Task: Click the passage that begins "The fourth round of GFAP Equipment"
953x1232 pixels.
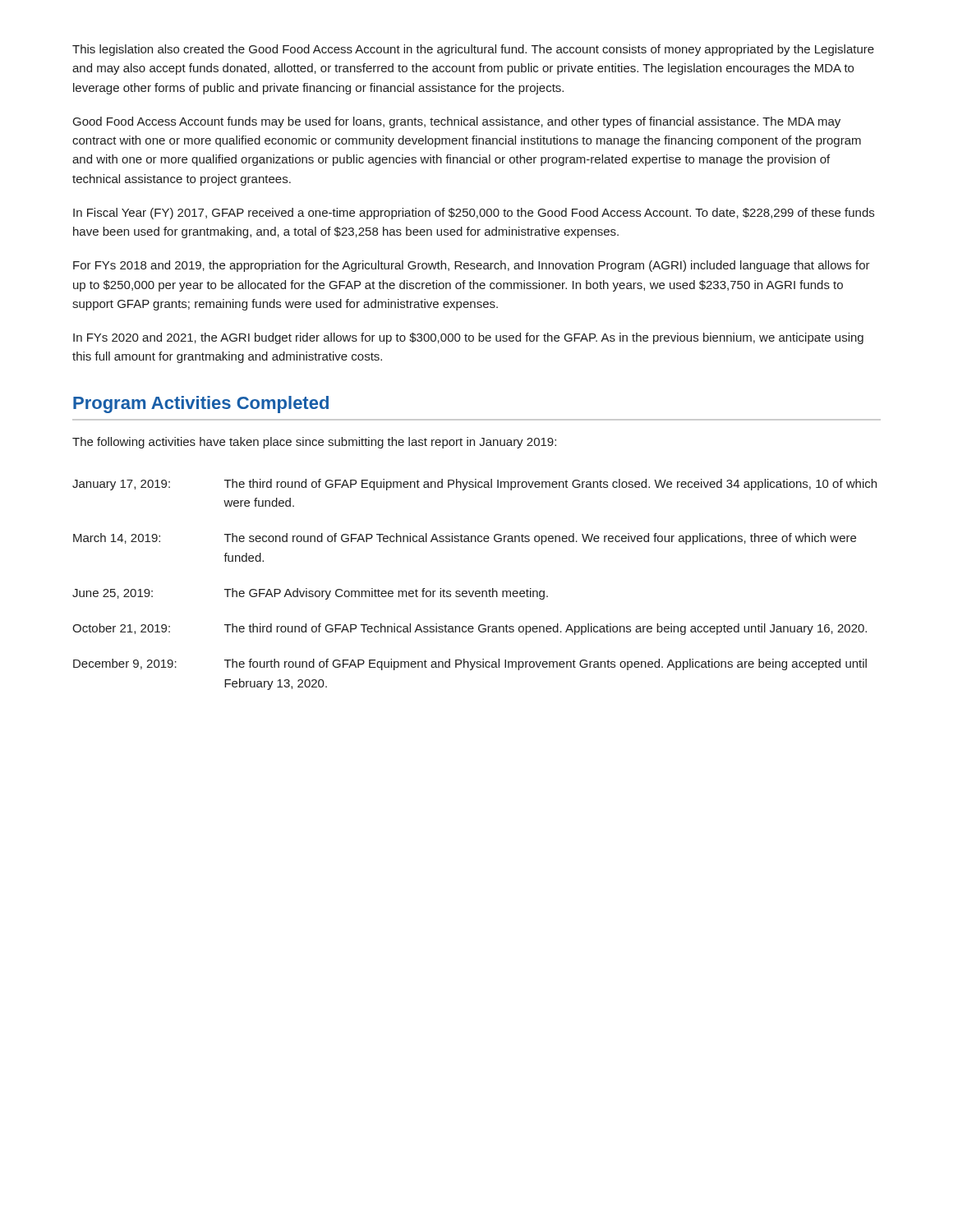Action: [546, 673]
